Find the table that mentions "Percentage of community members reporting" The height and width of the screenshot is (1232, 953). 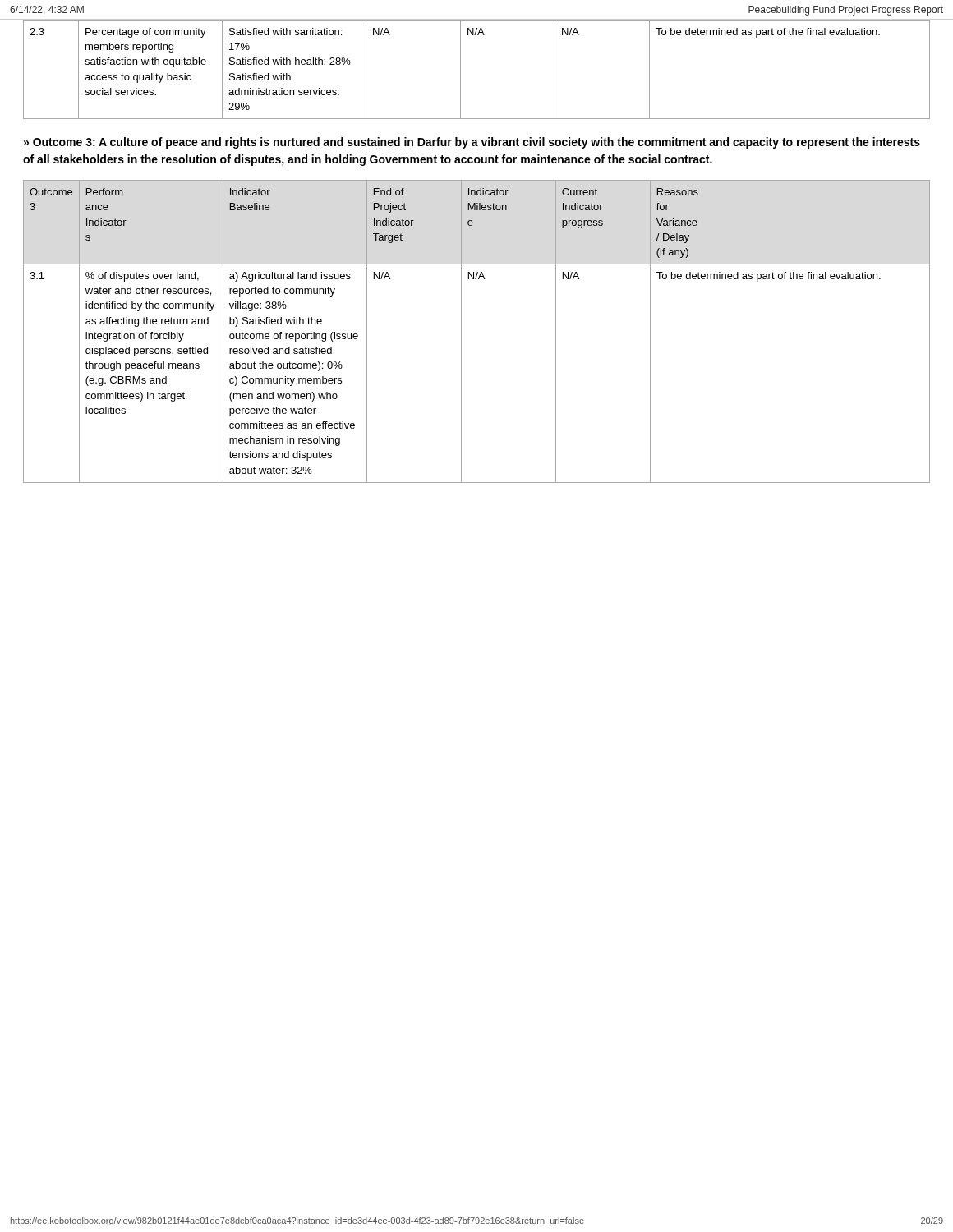pos(476,69)
